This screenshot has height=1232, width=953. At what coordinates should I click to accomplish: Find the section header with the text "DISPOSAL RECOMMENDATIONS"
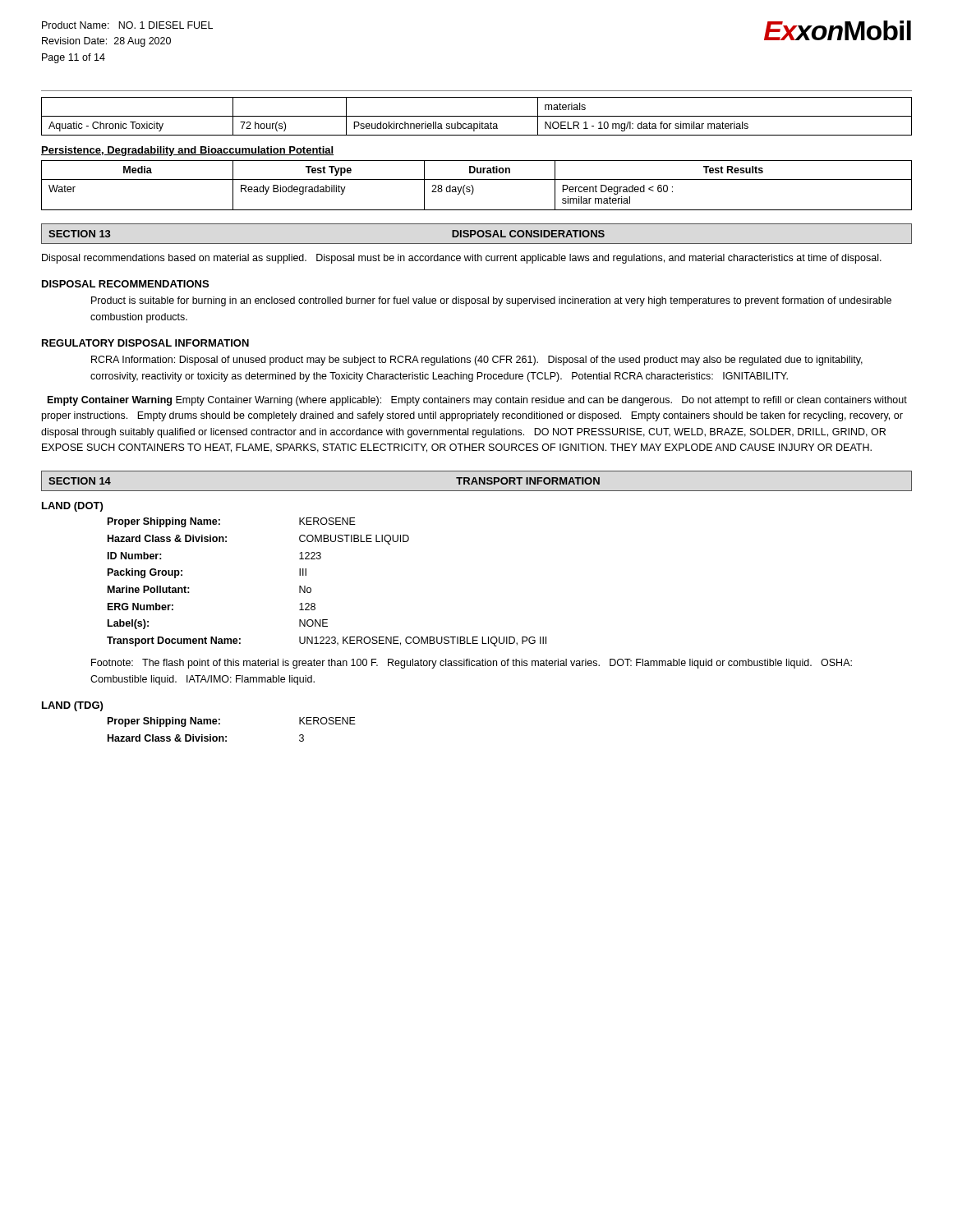(x=125, y=284)
